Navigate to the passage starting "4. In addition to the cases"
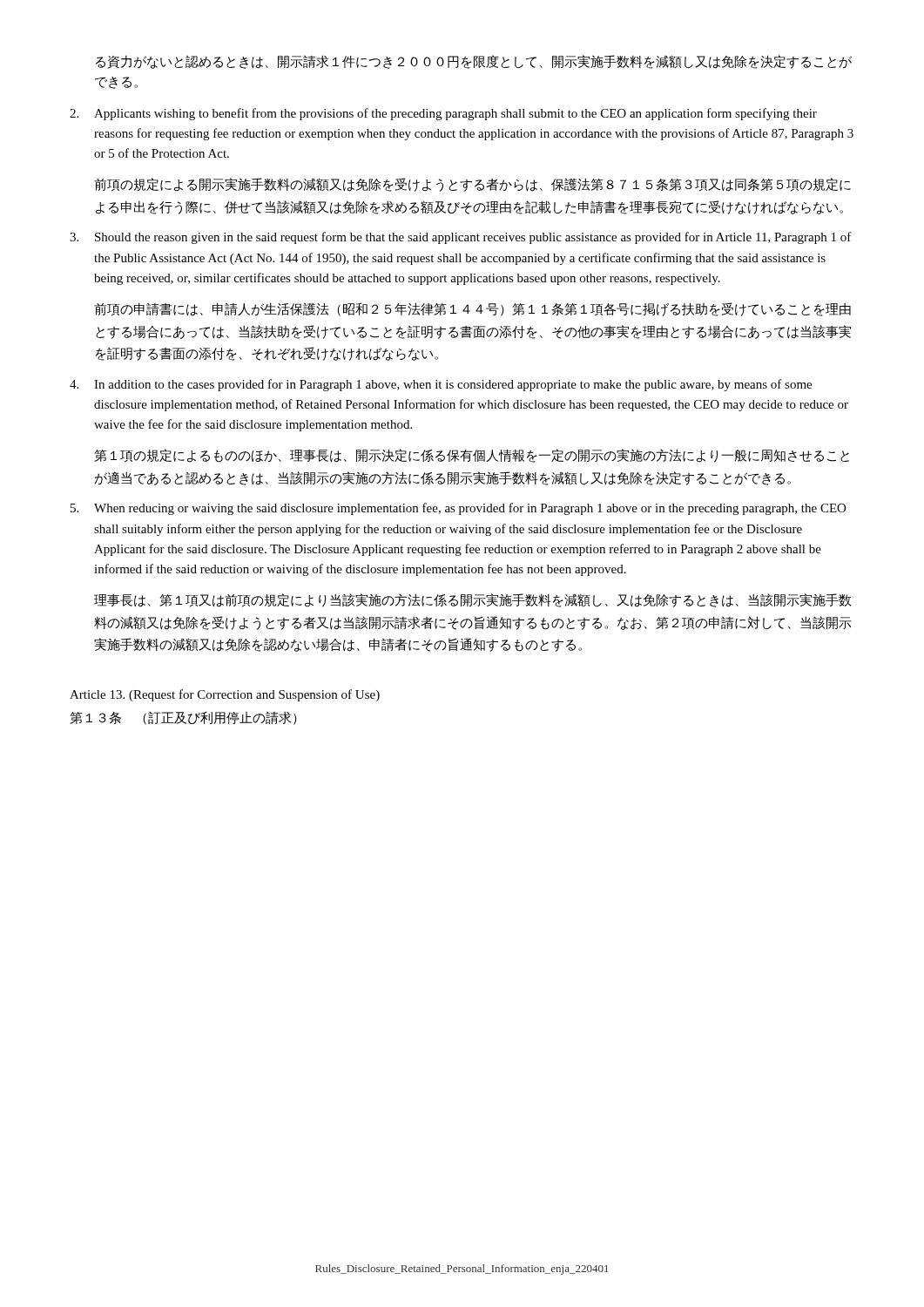The width and height of the screenshot is (924, 1307). 462,405
